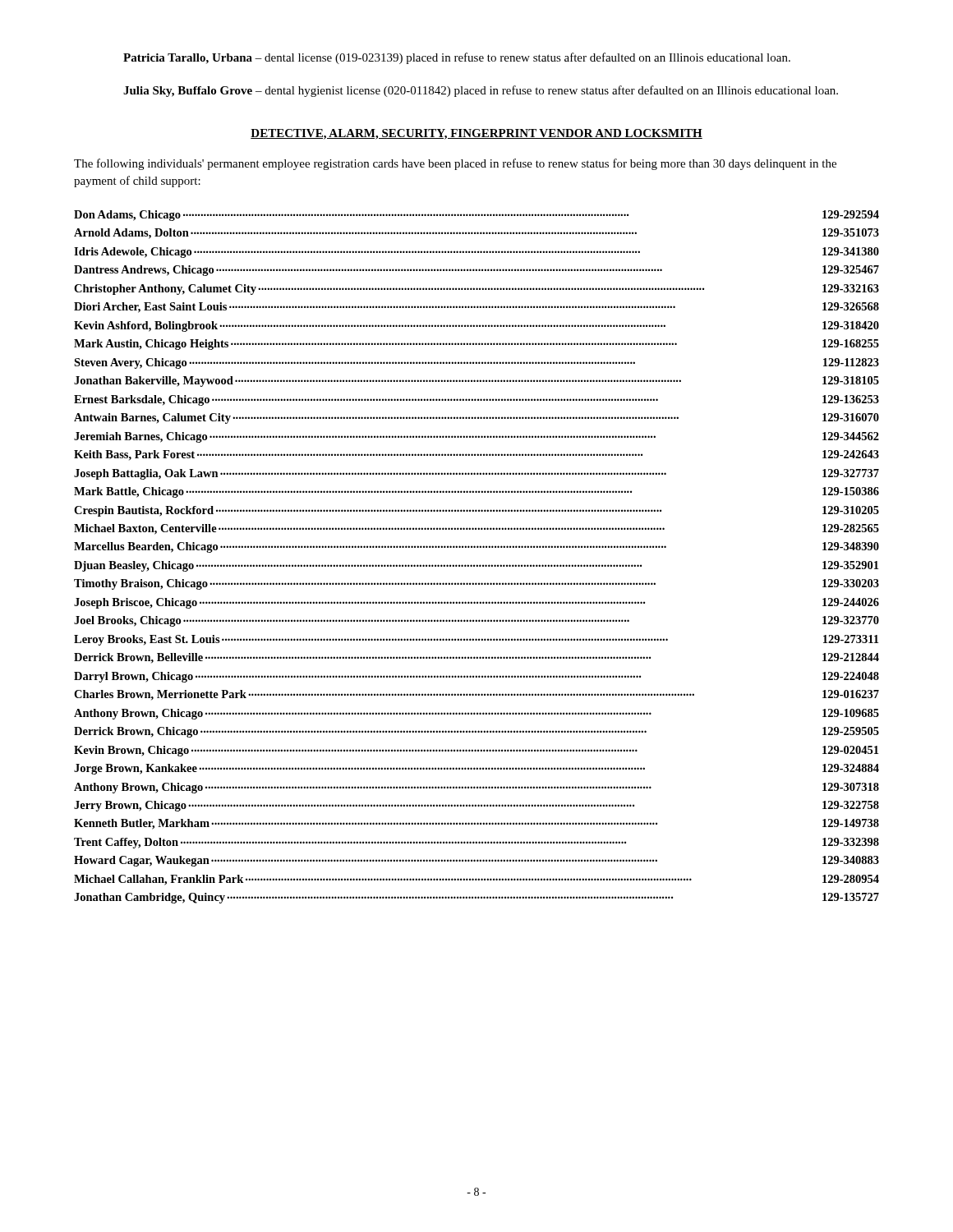Point to "Jonathan Cambridge, Quincy129-135727"

pos(476,897)
